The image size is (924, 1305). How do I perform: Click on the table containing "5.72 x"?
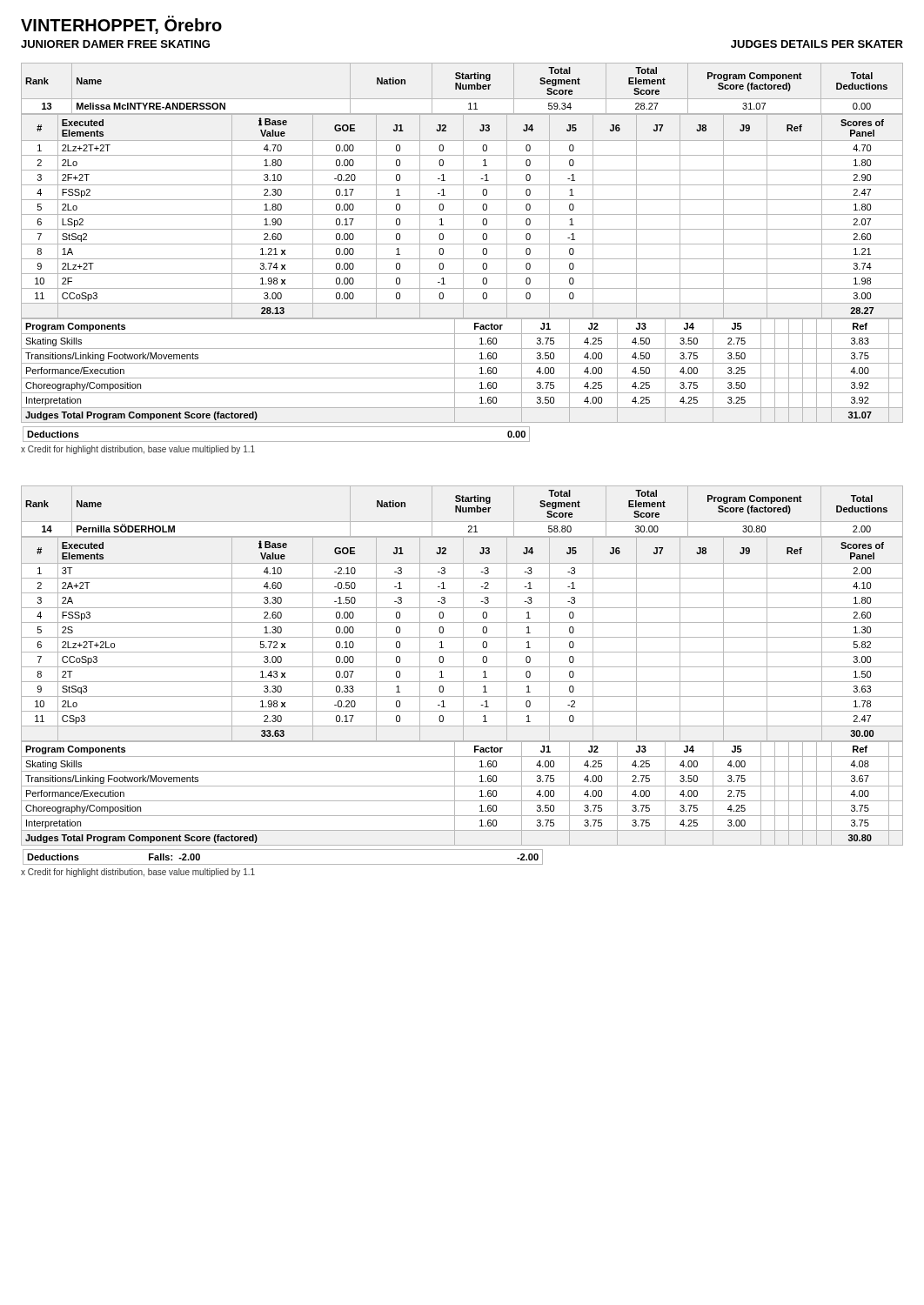(x=462, y=639)
